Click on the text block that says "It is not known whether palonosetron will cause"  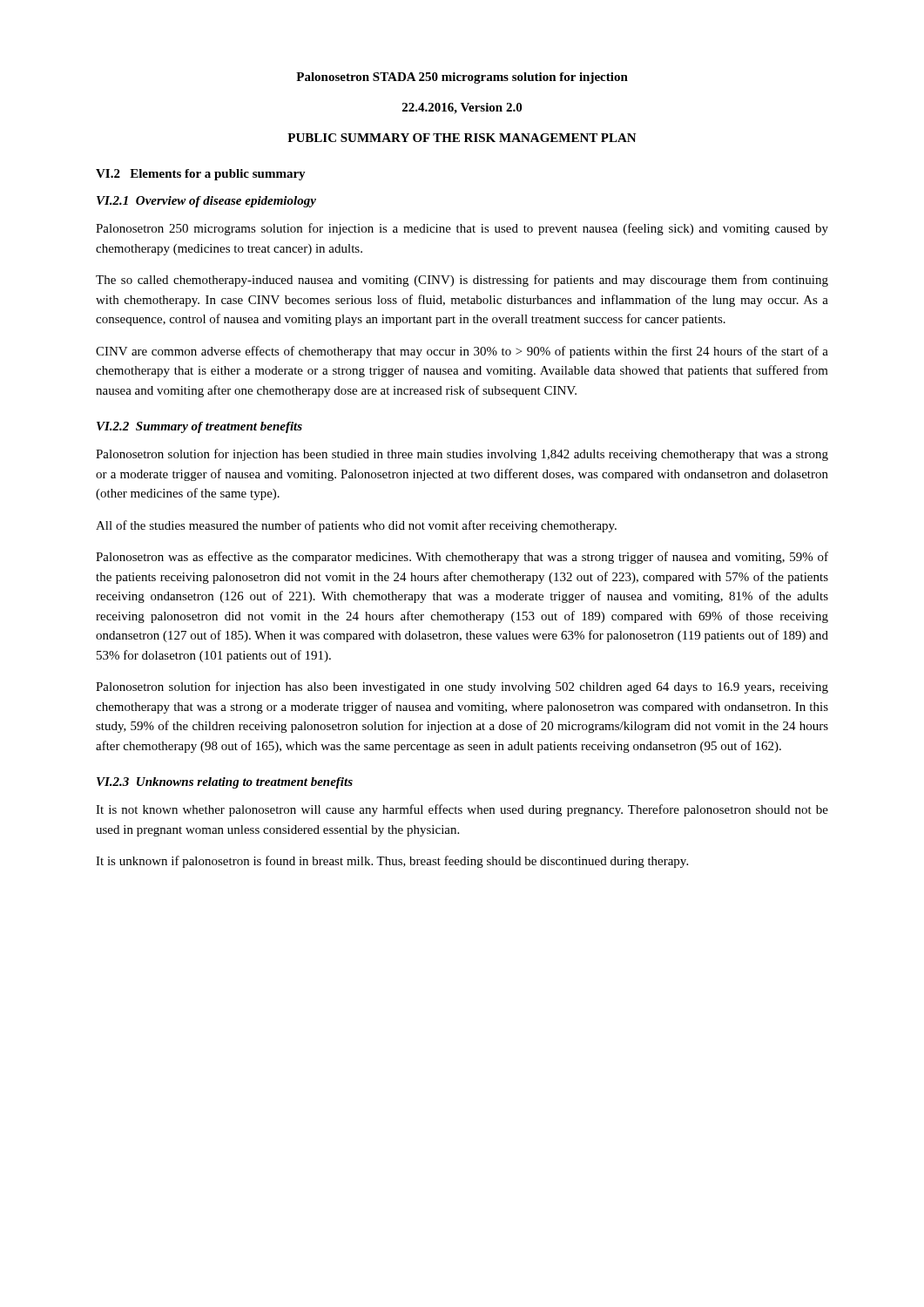pos(462,819)
